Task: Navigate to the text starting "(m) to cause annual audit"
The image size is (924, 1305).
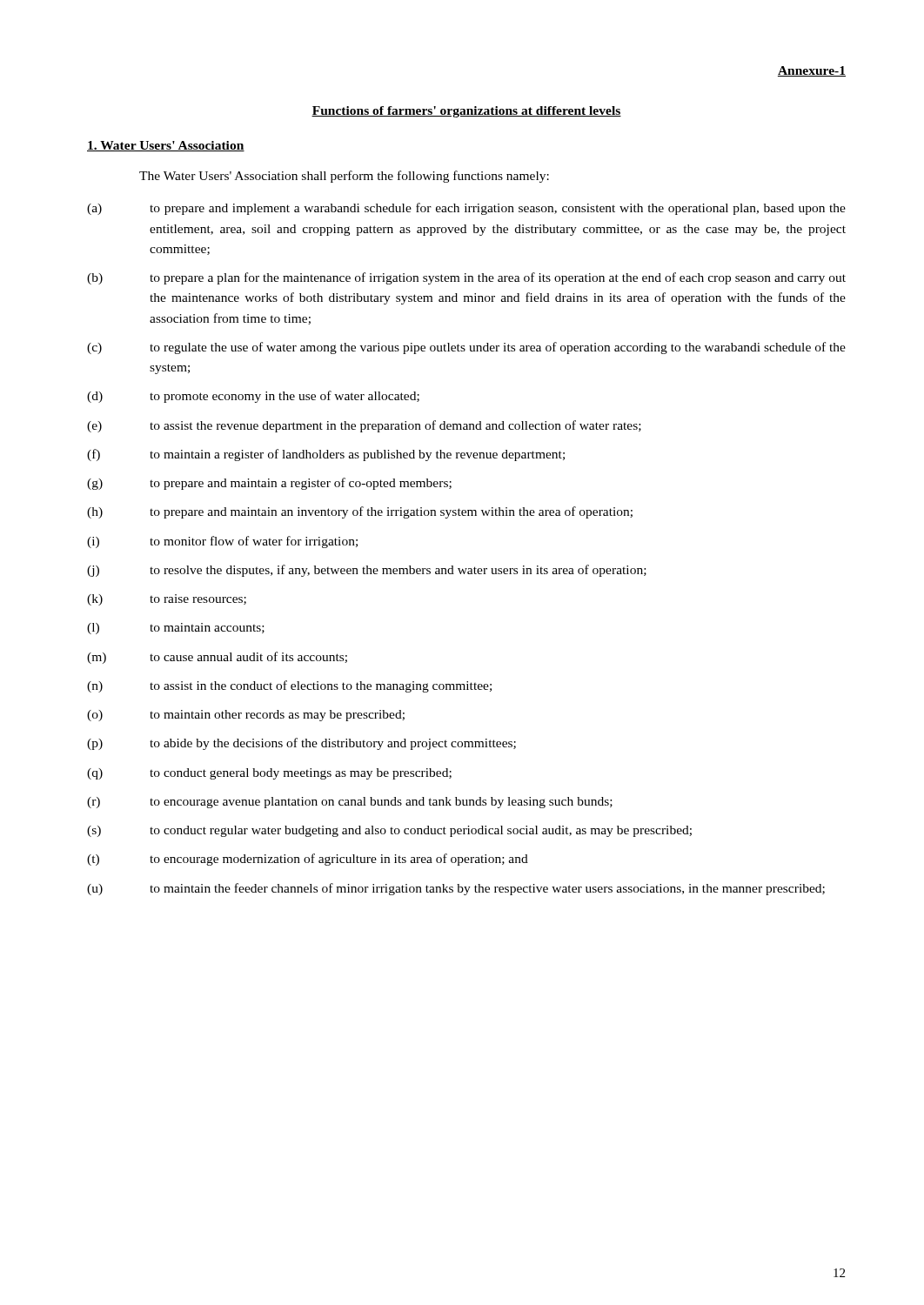Action: pos(217,658)
